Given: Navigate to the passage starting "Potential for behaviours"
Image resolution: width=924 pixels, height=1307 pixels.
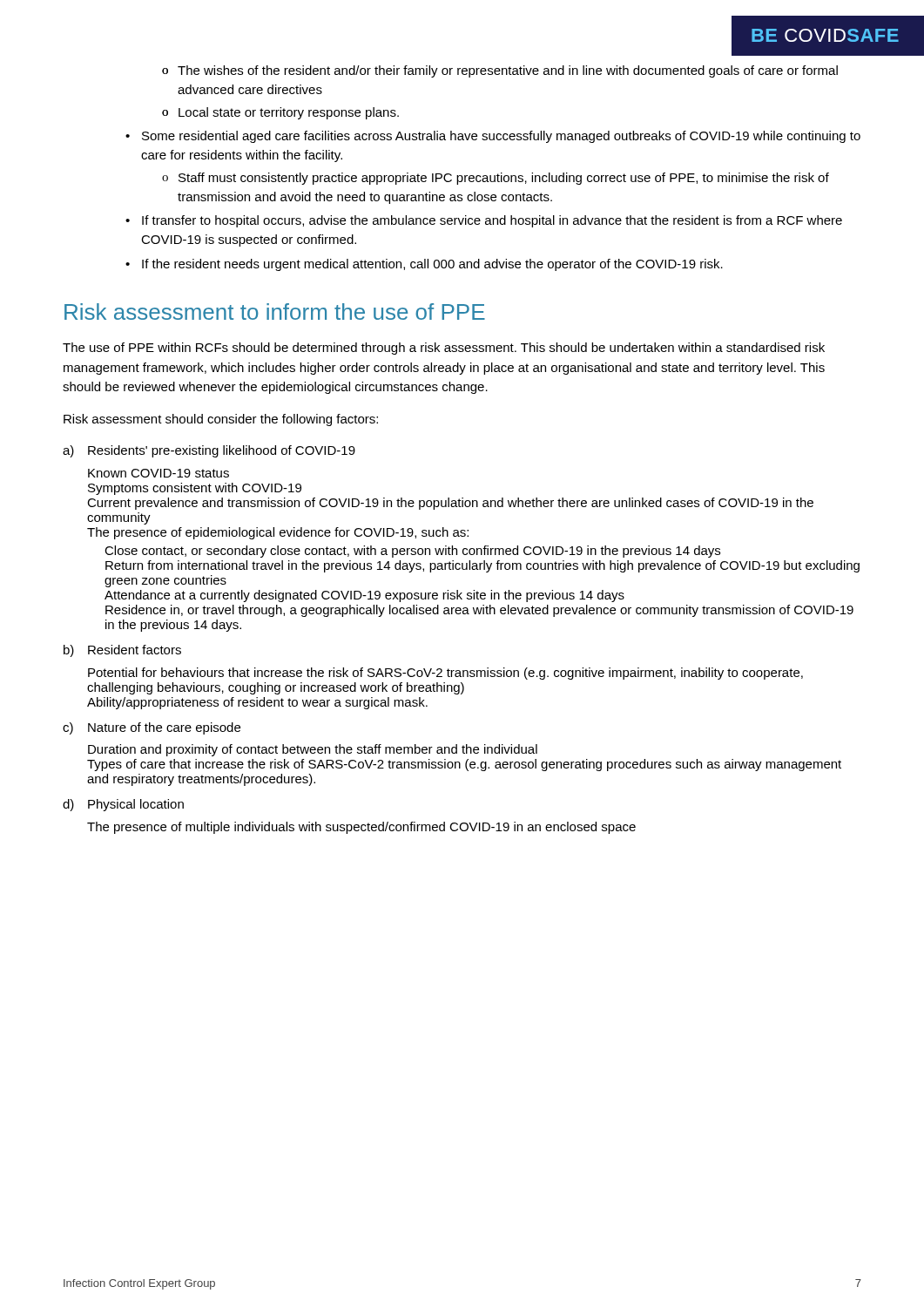Looking at the screenshot, I should pyautogui.click(x=474, y=679).
